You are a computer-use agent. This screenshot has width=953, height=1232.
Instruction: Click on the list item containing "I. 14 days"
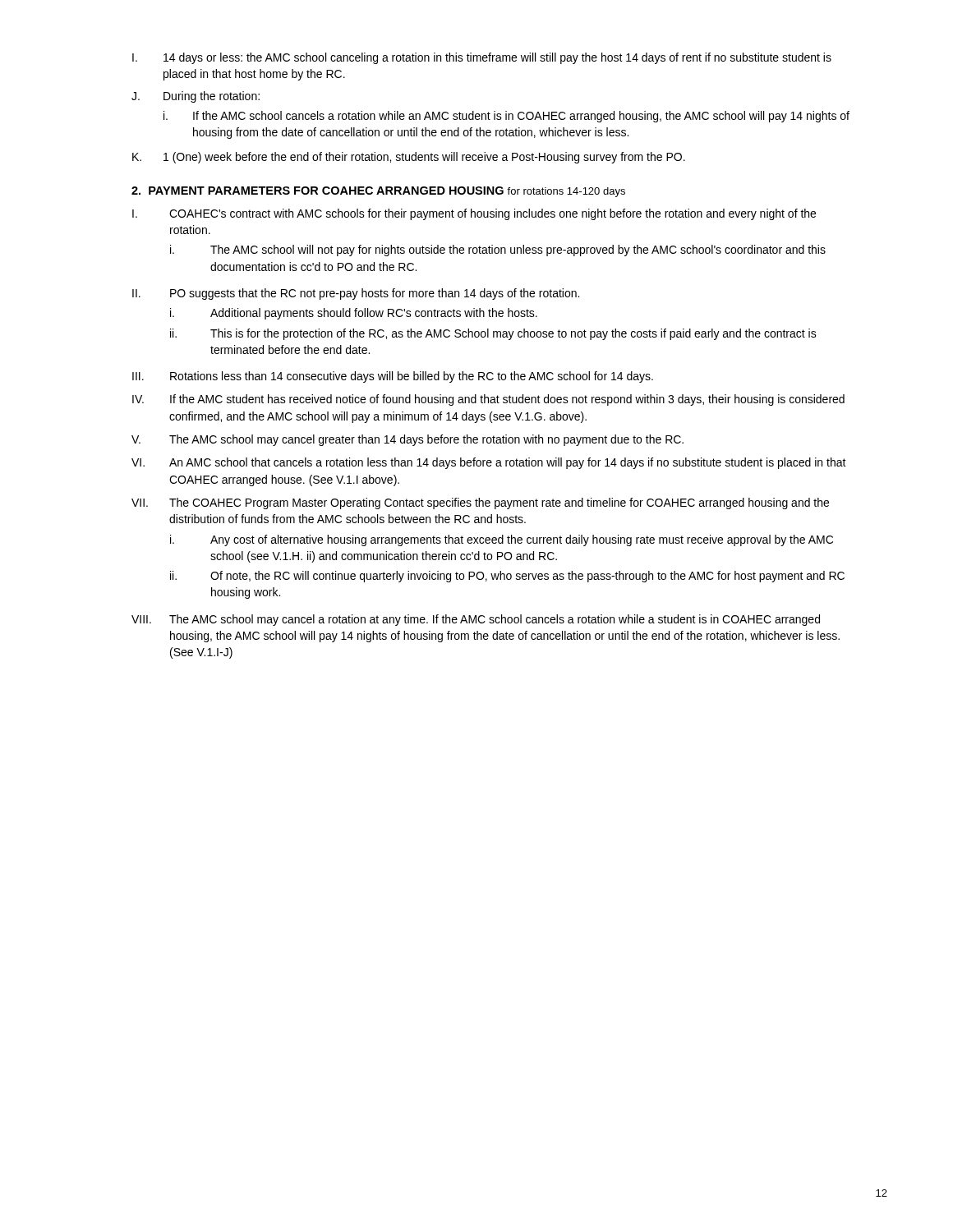tap(493, 66)
